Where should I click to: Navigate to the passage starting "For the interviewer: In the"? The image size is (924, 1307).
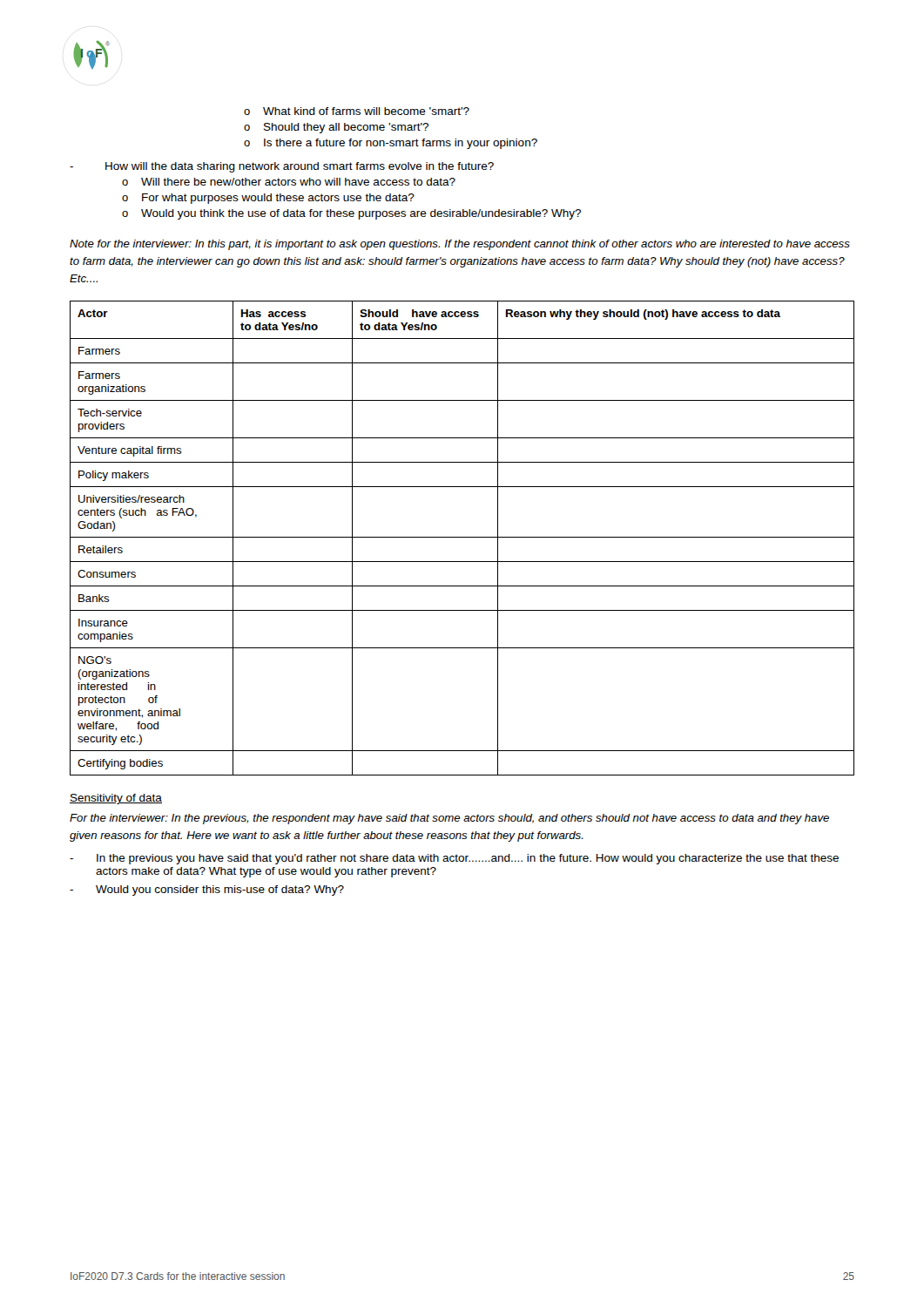[450, 827]
